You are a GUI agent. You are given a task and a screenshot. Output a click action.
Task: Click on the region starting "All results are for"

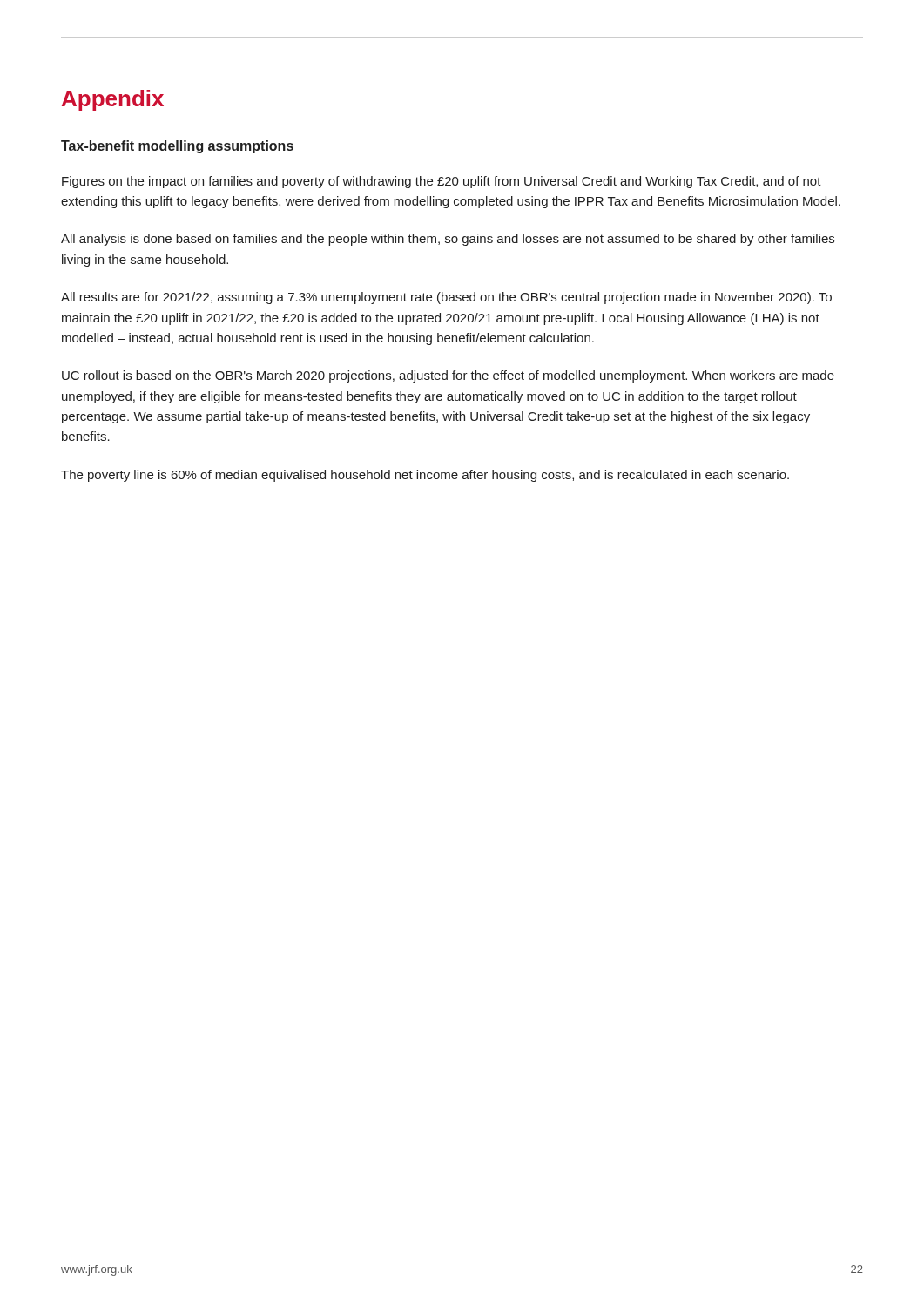coord(447,317)
